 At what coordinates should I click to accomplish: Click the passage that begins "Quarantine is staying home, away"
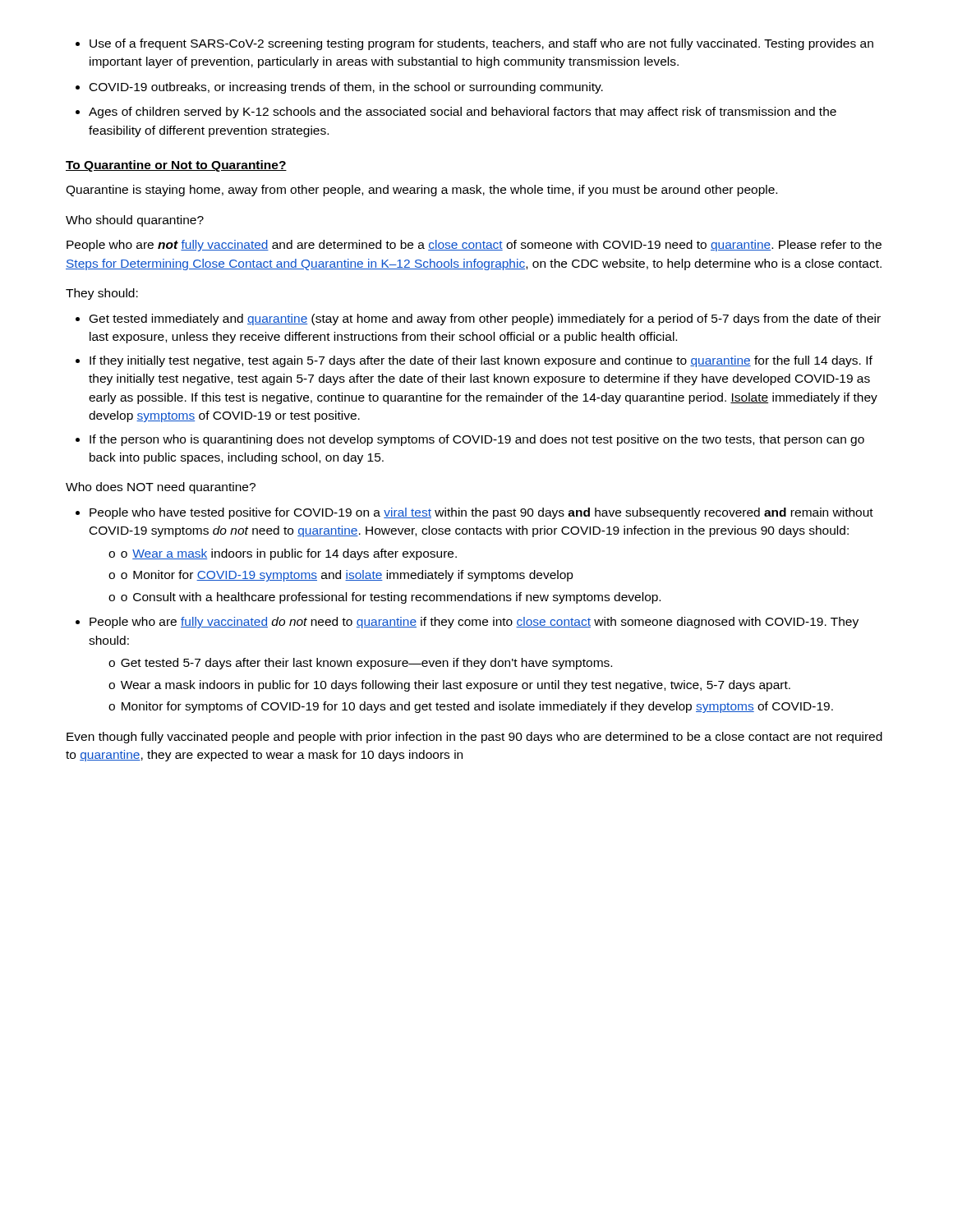pyautogui.click(x=422, y=190)
